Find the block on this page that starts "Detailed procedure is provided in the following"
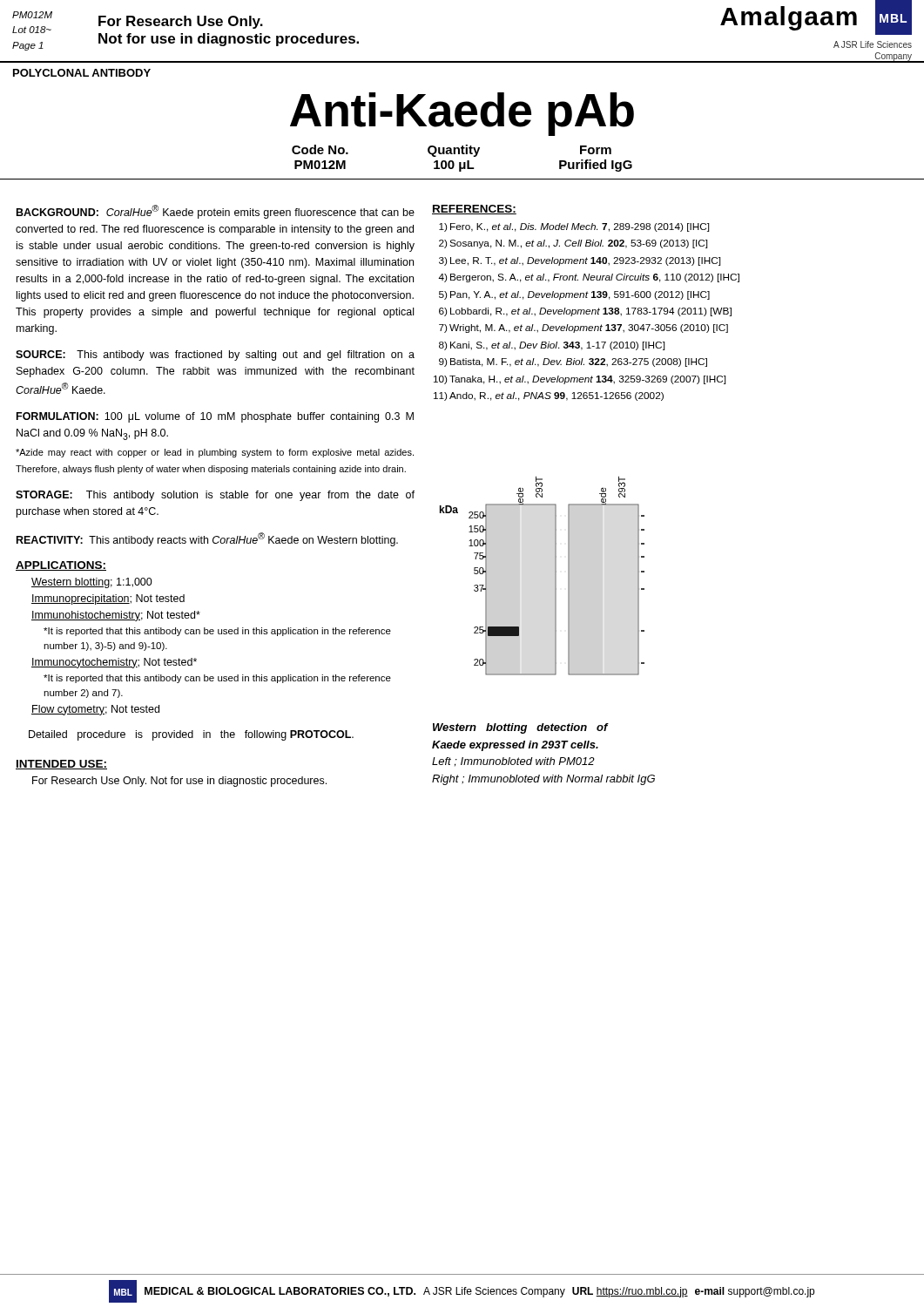Screen dimensions: 1307x924 coord(185,734)
